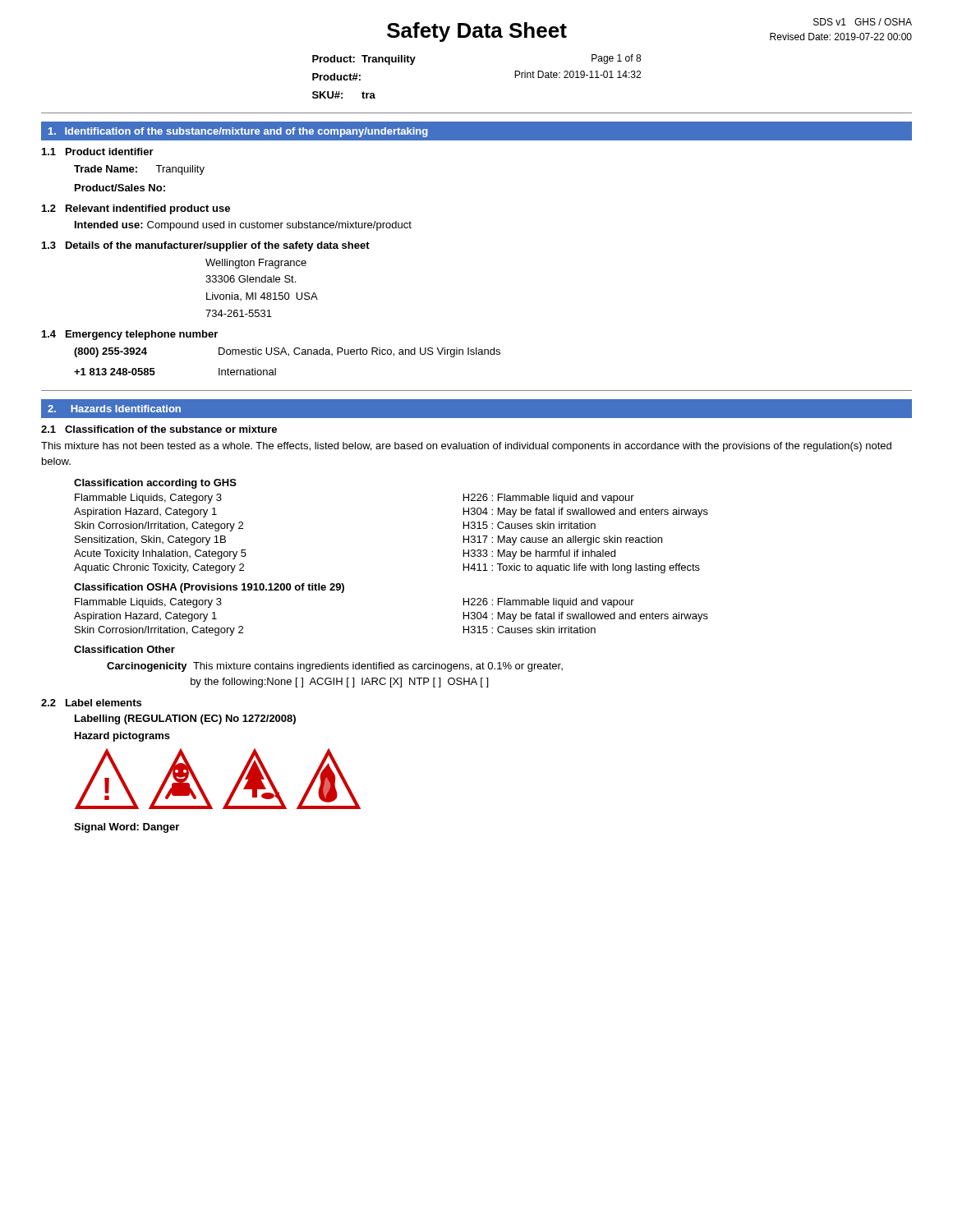This screenshot has height=1232, width=953.
Task: Point to the block starting "1.3 Details of the manufacturer/supplier of"
Action: [x=205, y=245]
